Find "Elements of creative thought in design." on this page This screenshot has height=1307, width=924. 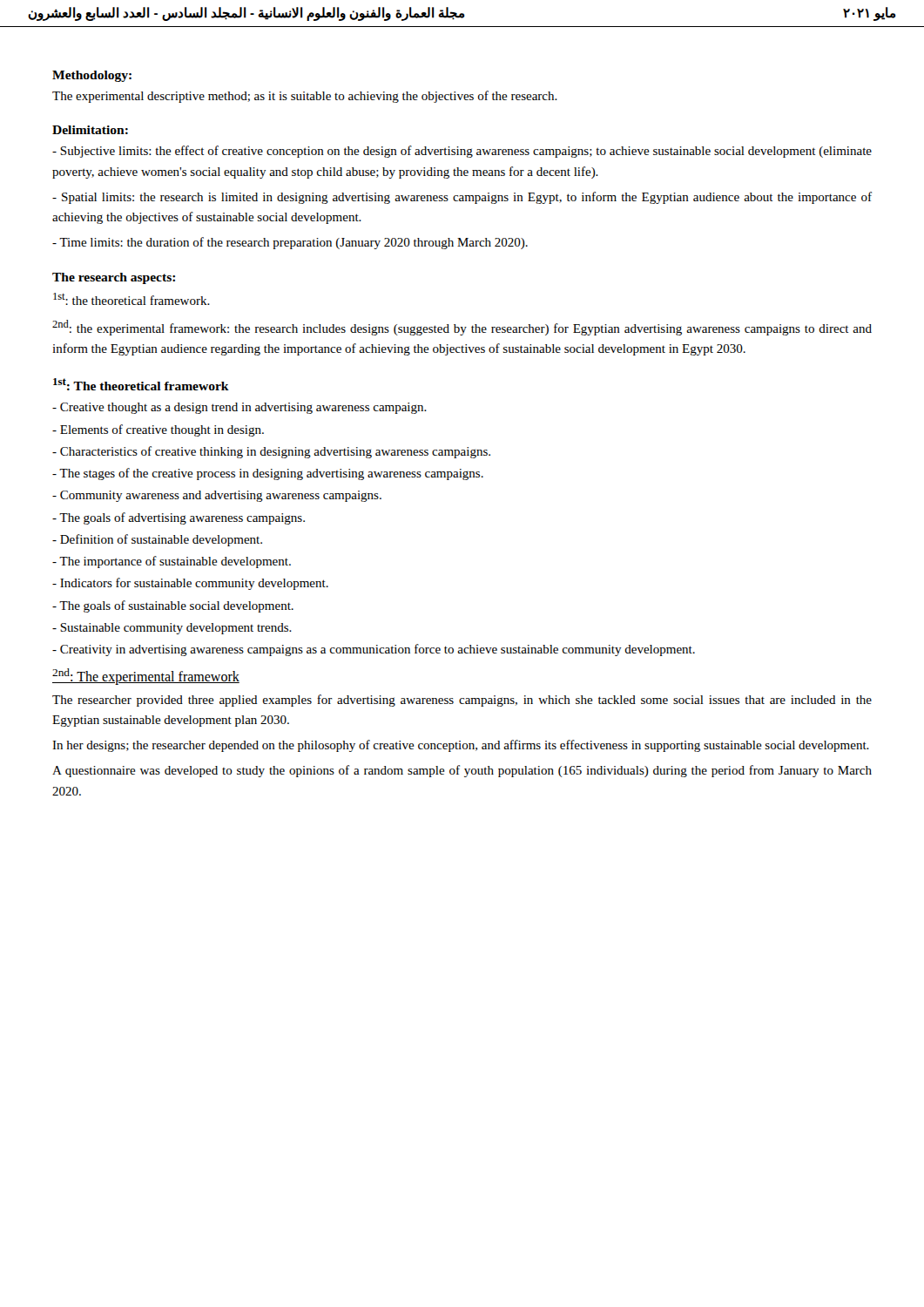point(158,429)
